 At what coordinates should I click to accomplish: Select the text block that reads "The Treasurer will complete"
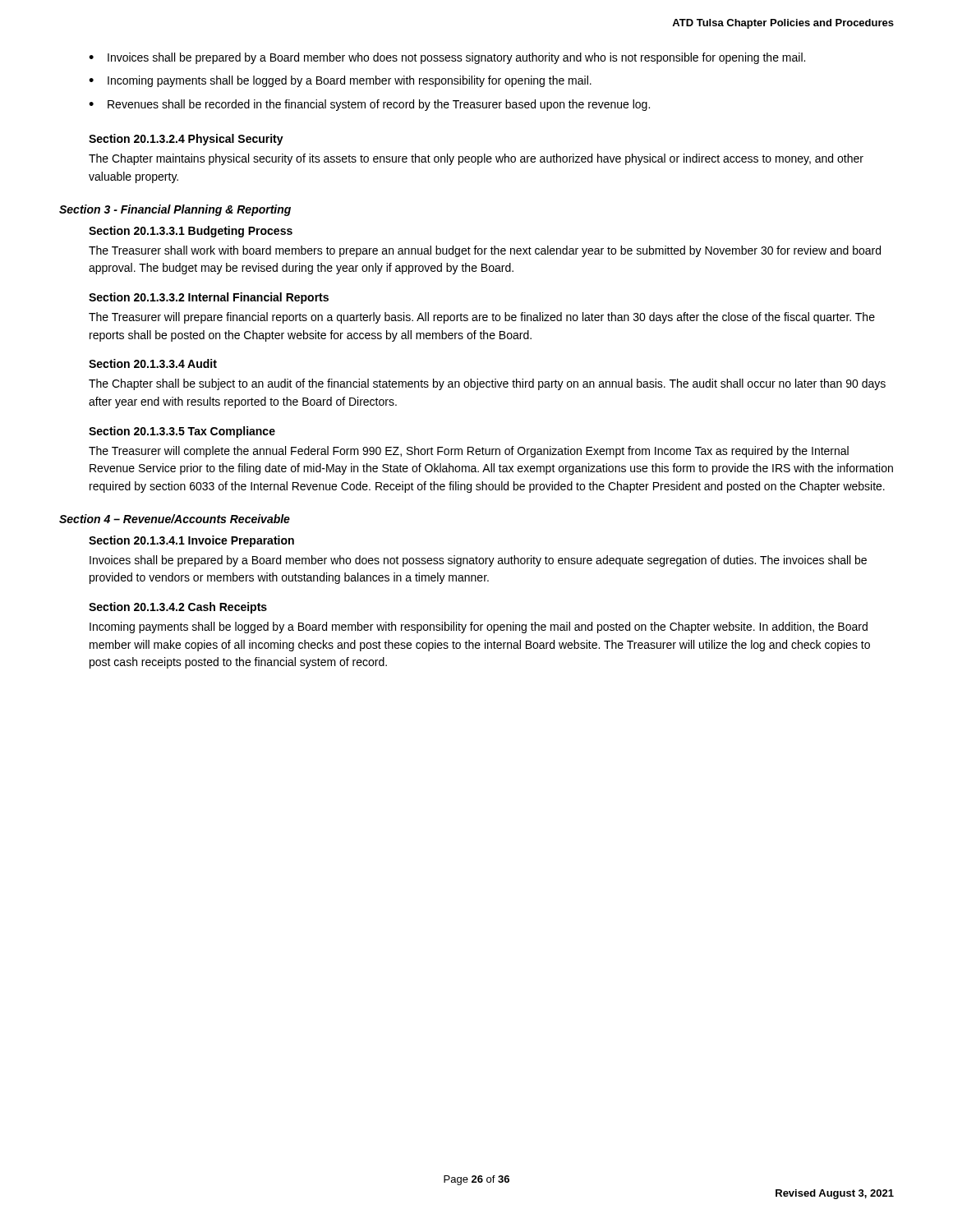point(491,468)
